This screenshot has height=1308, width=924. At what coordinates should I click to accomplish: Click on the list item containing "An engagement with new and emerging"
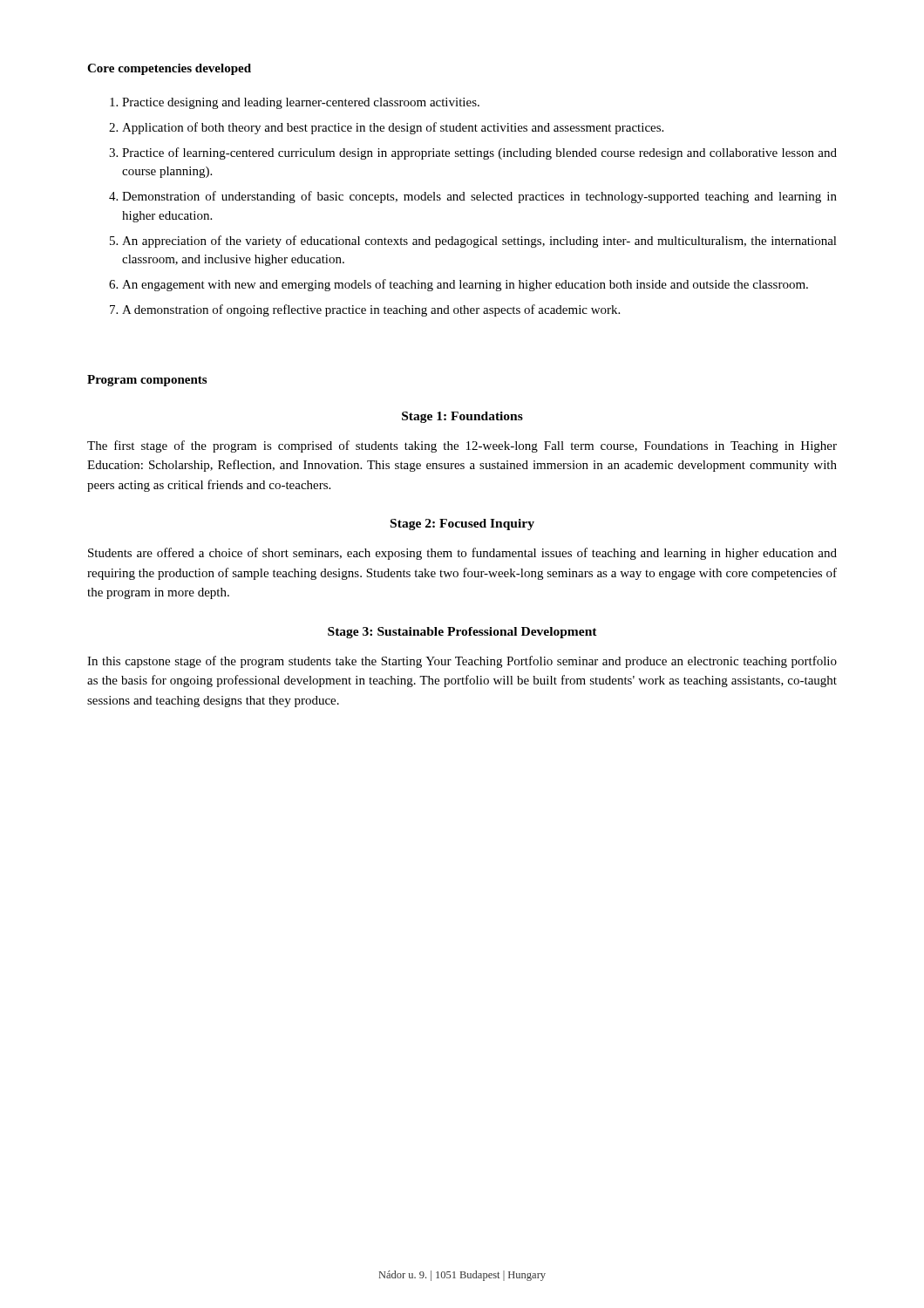465,284
